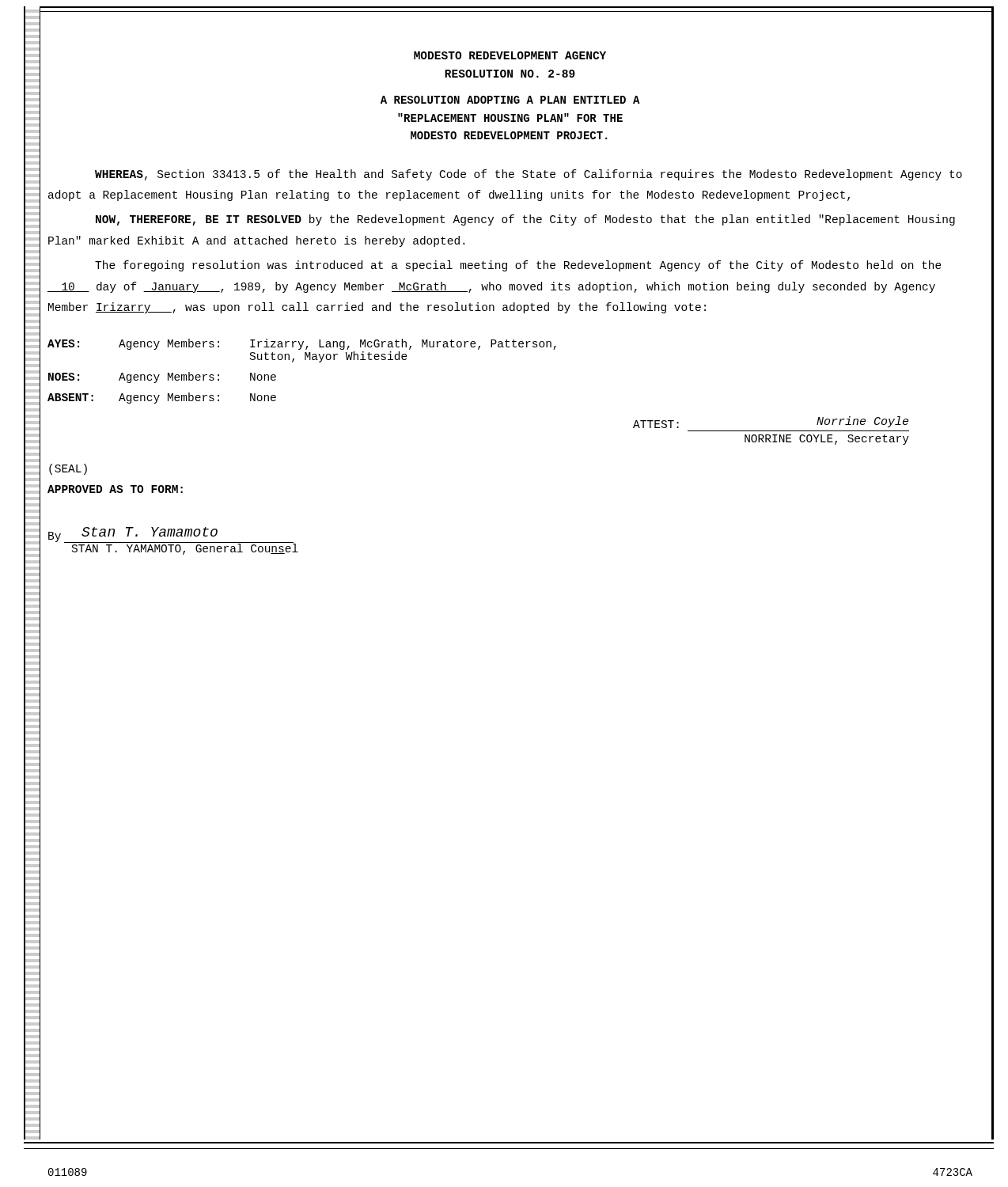Click on the text containing "NORRINE COYLE, Secretary"
Viewport: 1008px width, 1187px height.
pos(826,439)
